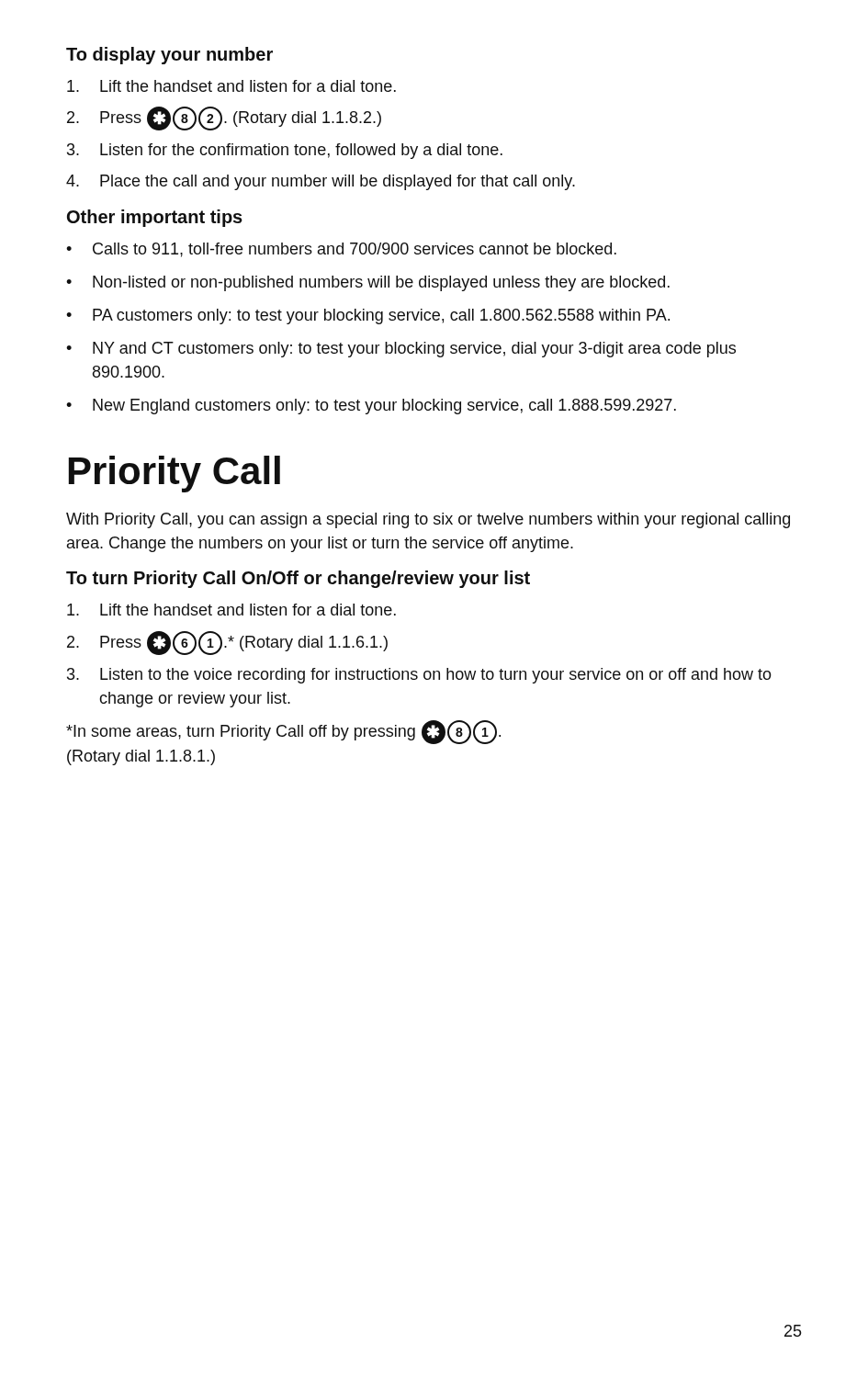Locate the block of text that opens with "With Priority Call, you can assign a"
Image resolution: width=868 pixels, height=1378 pixels.
(434, 531)
